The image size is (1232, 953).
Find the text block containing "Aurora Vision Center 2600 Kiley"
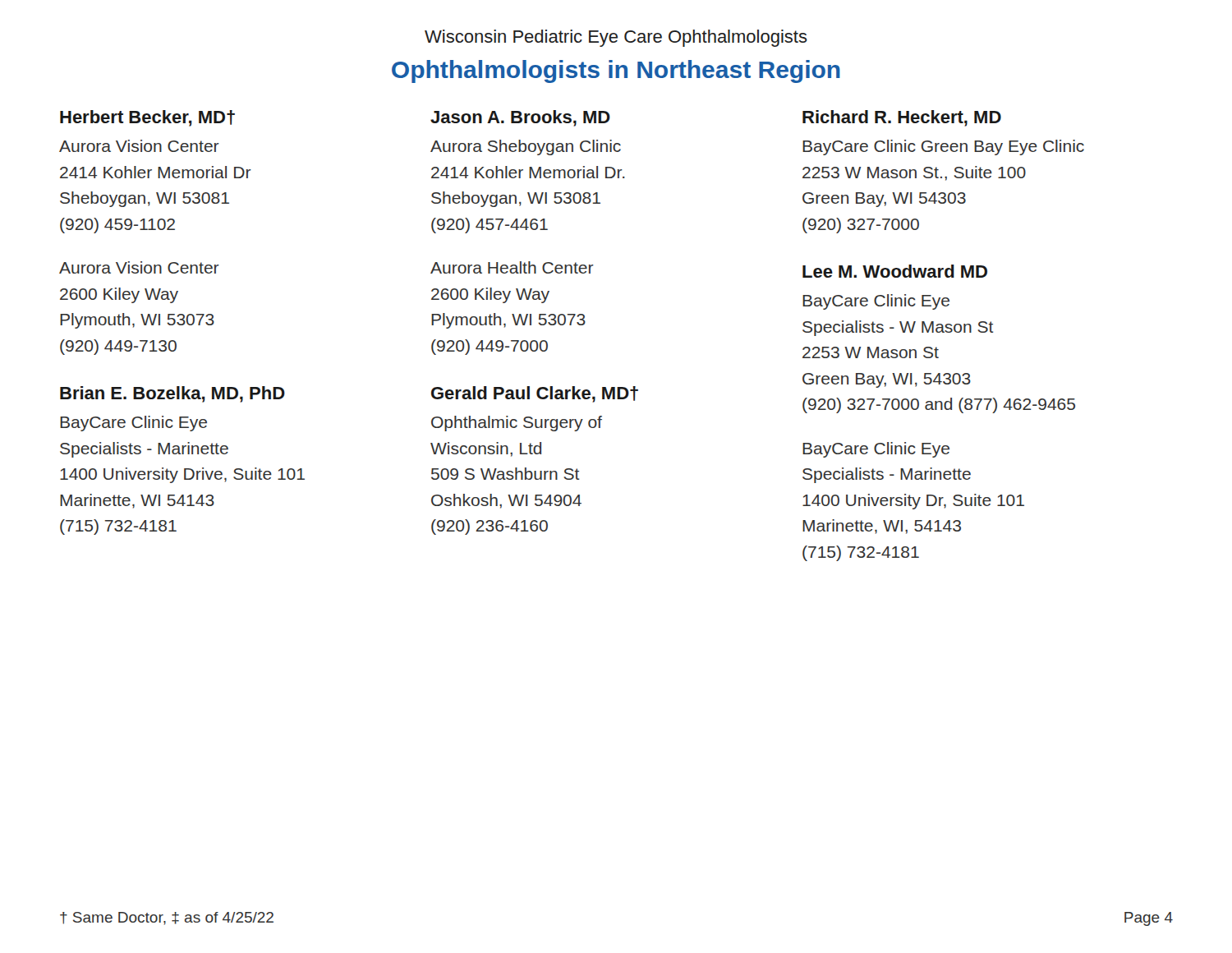point(139,306)
